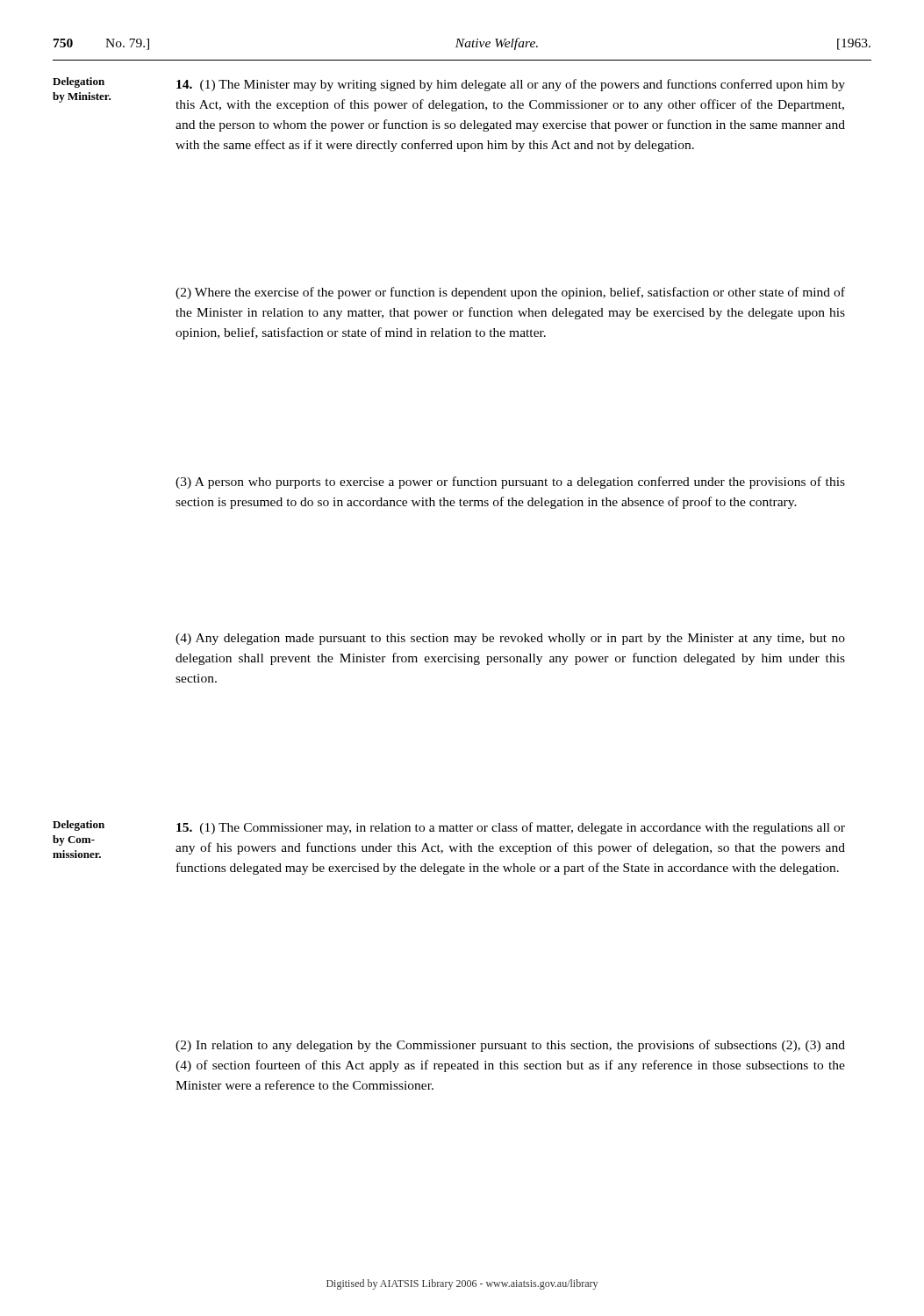The image size is (924, 1316).
Task: Point to the block starting "Delegationby Com-missioner."
Action: (79, 839)
